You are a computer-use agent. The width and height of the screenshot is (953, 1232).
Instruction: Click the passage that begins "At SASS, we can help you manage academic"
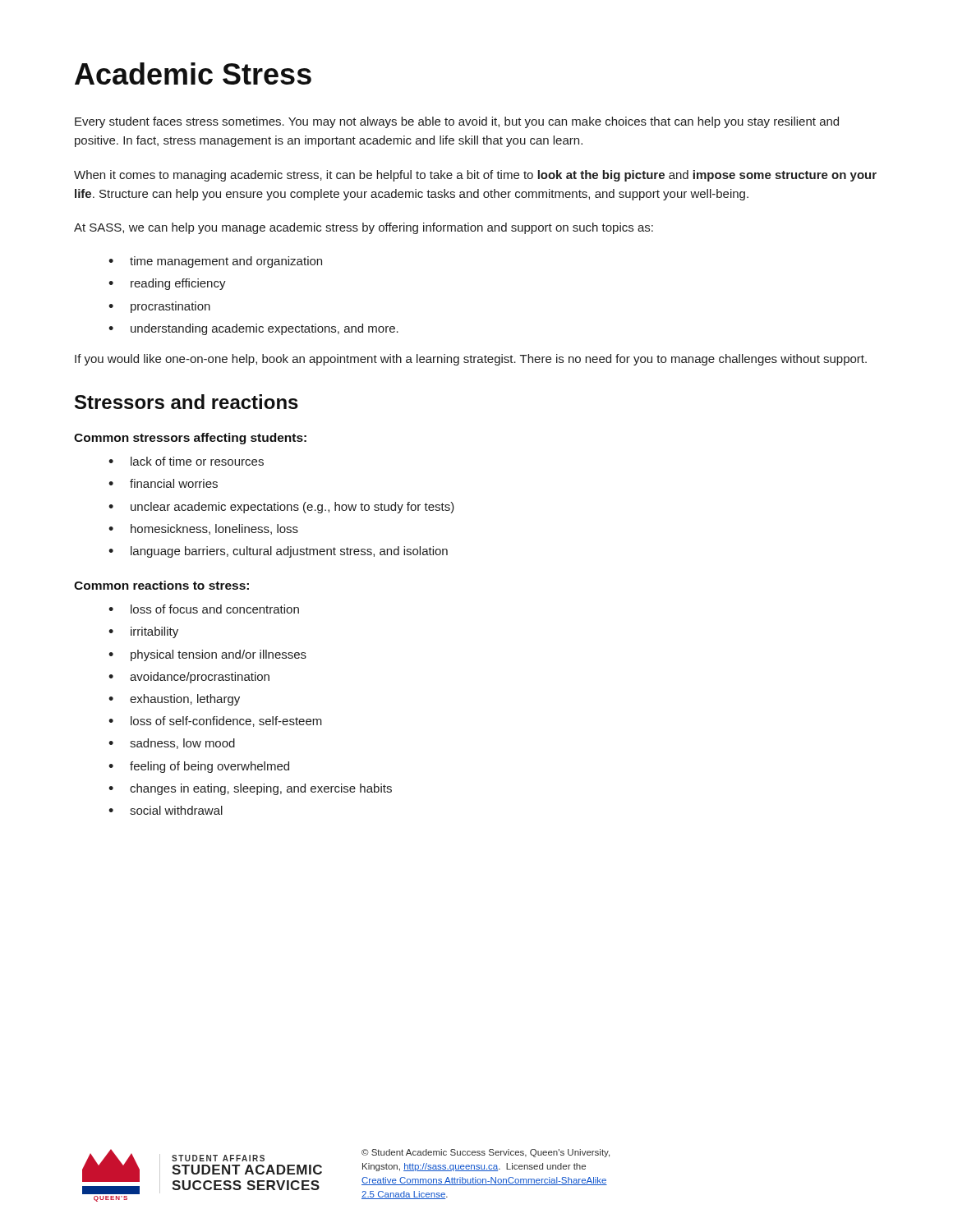click(x=364, y=227)
